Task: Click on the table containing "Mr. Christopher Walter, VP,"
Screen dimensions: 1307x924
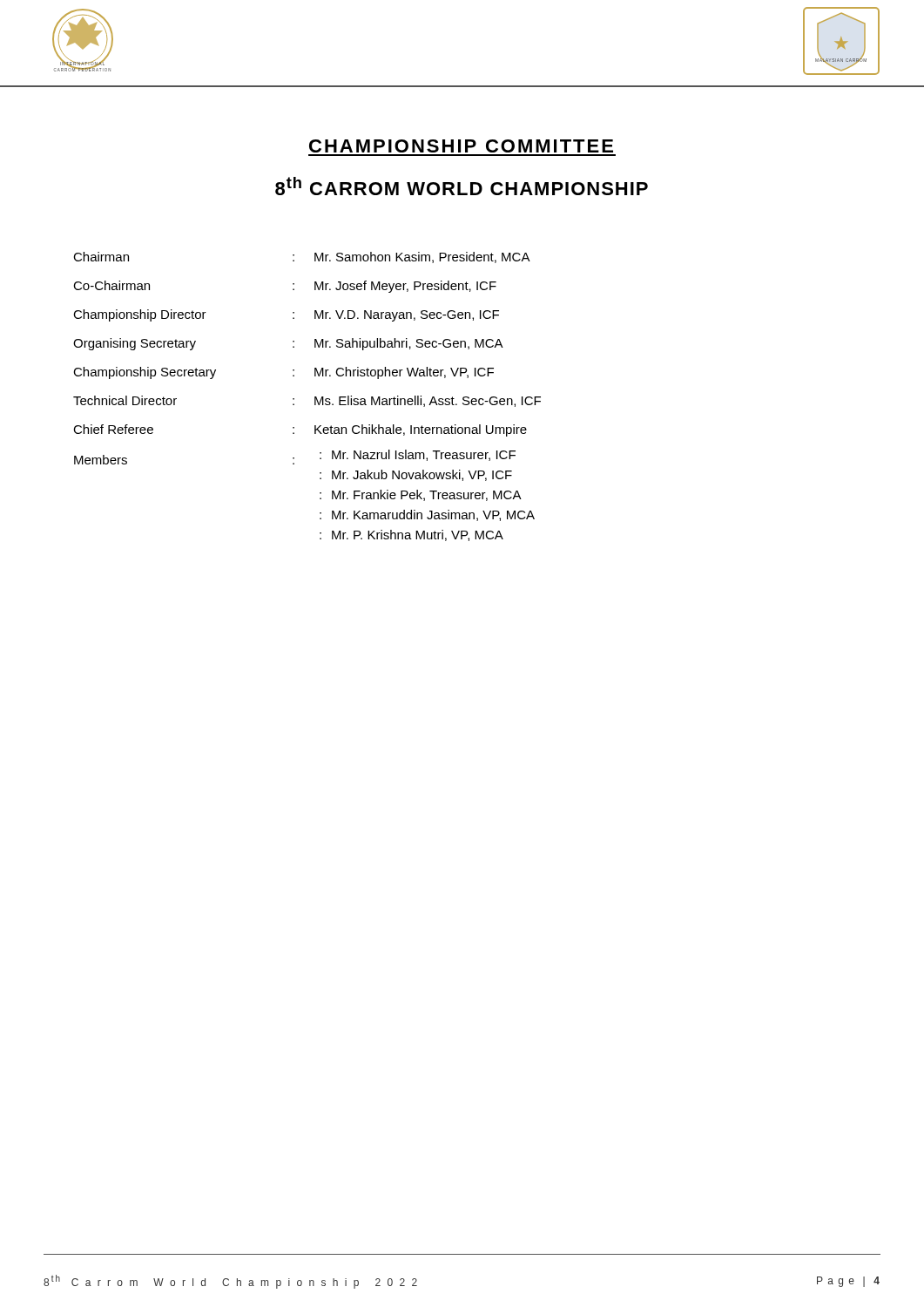Action: [x=462, y=399]
